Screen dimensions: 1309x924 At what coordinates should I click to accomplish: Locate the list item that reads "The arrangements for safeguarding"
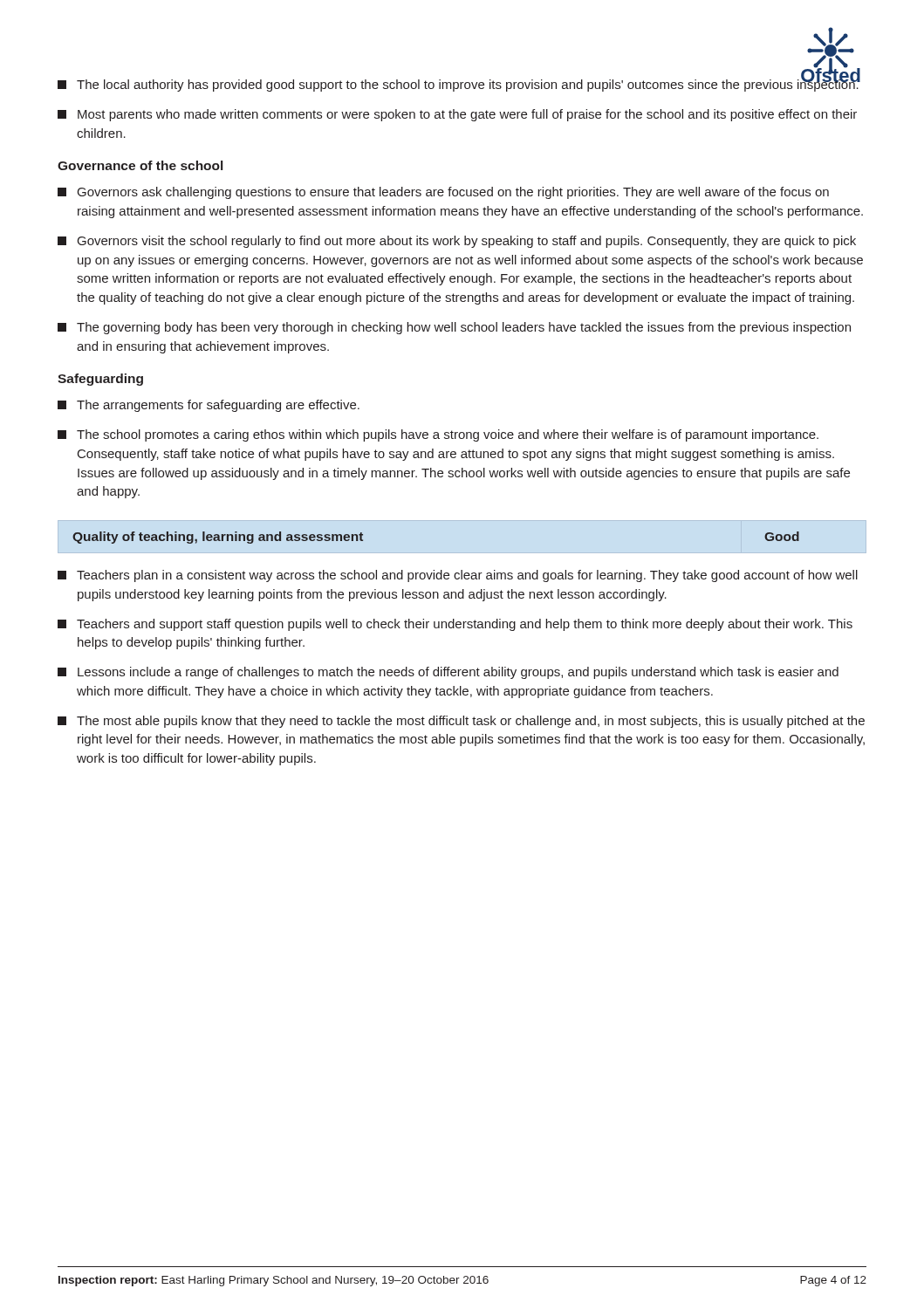(x=209, y=406)
